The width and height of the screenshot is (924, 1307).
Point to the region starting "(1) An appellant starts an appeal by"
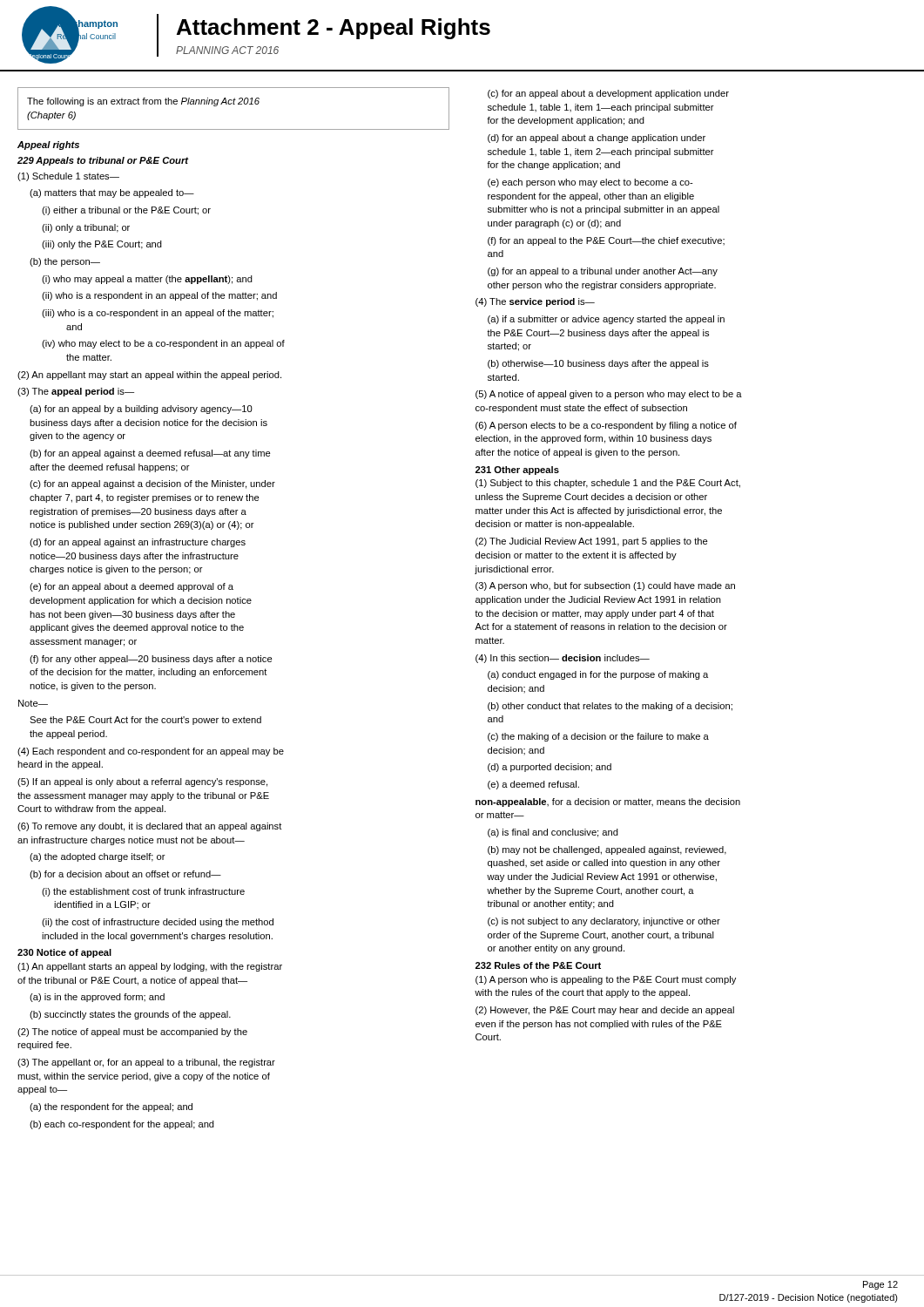(233, 1046)
